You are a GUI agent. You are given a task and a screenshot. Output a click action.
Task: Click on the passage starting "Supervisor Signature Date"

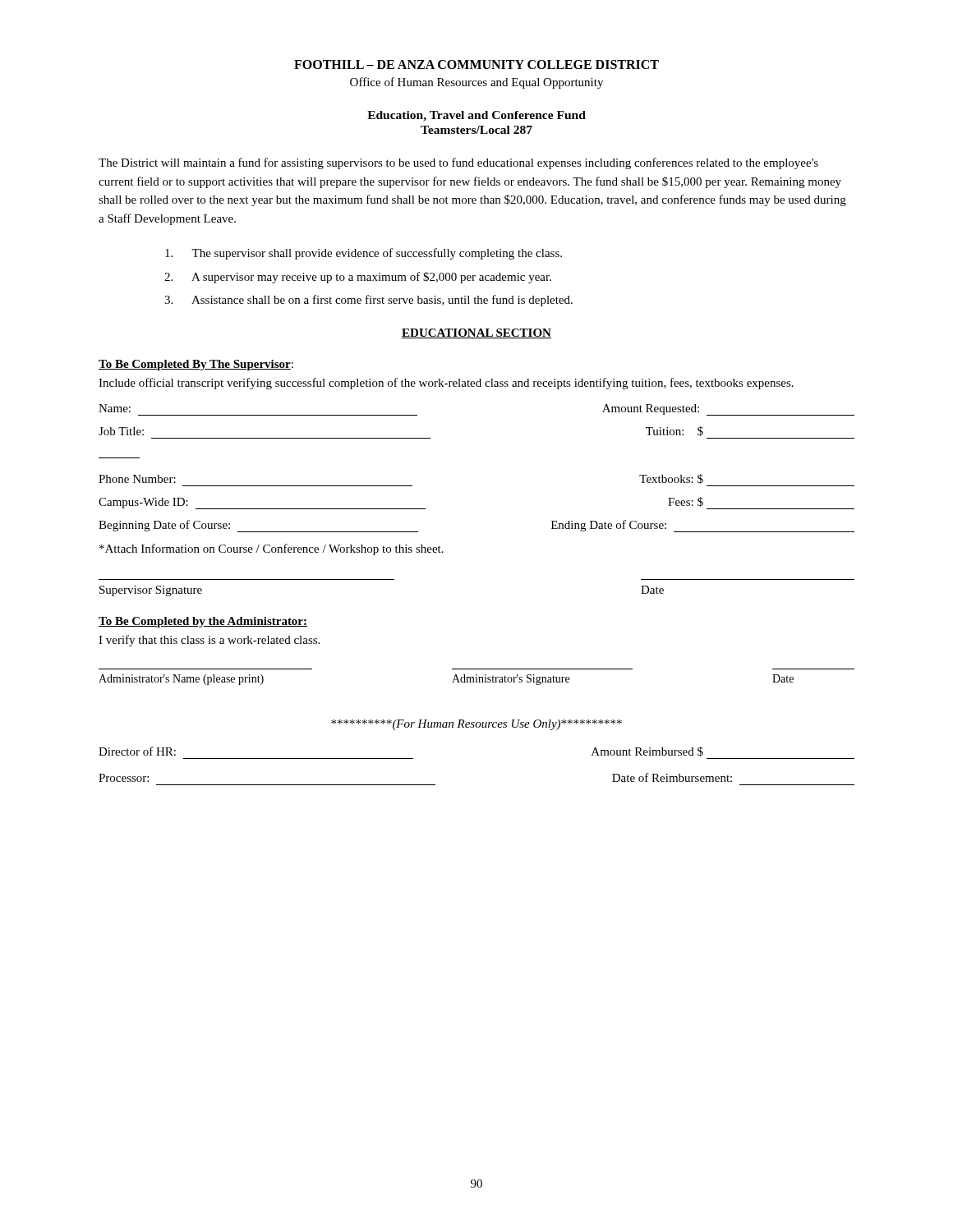coord(147,591)
